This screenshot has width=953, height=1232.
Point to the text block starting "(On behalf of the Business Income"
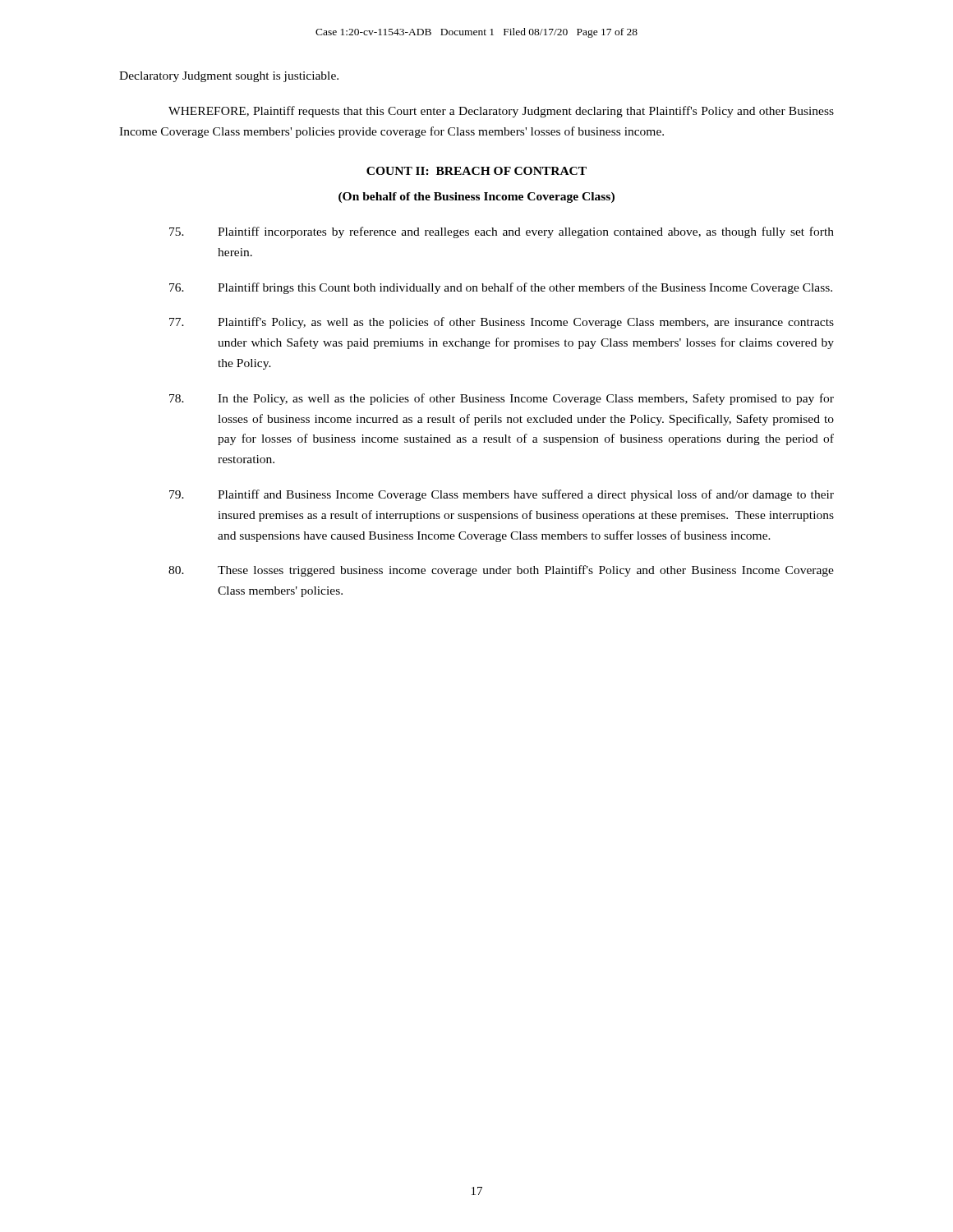coord(476,196)
